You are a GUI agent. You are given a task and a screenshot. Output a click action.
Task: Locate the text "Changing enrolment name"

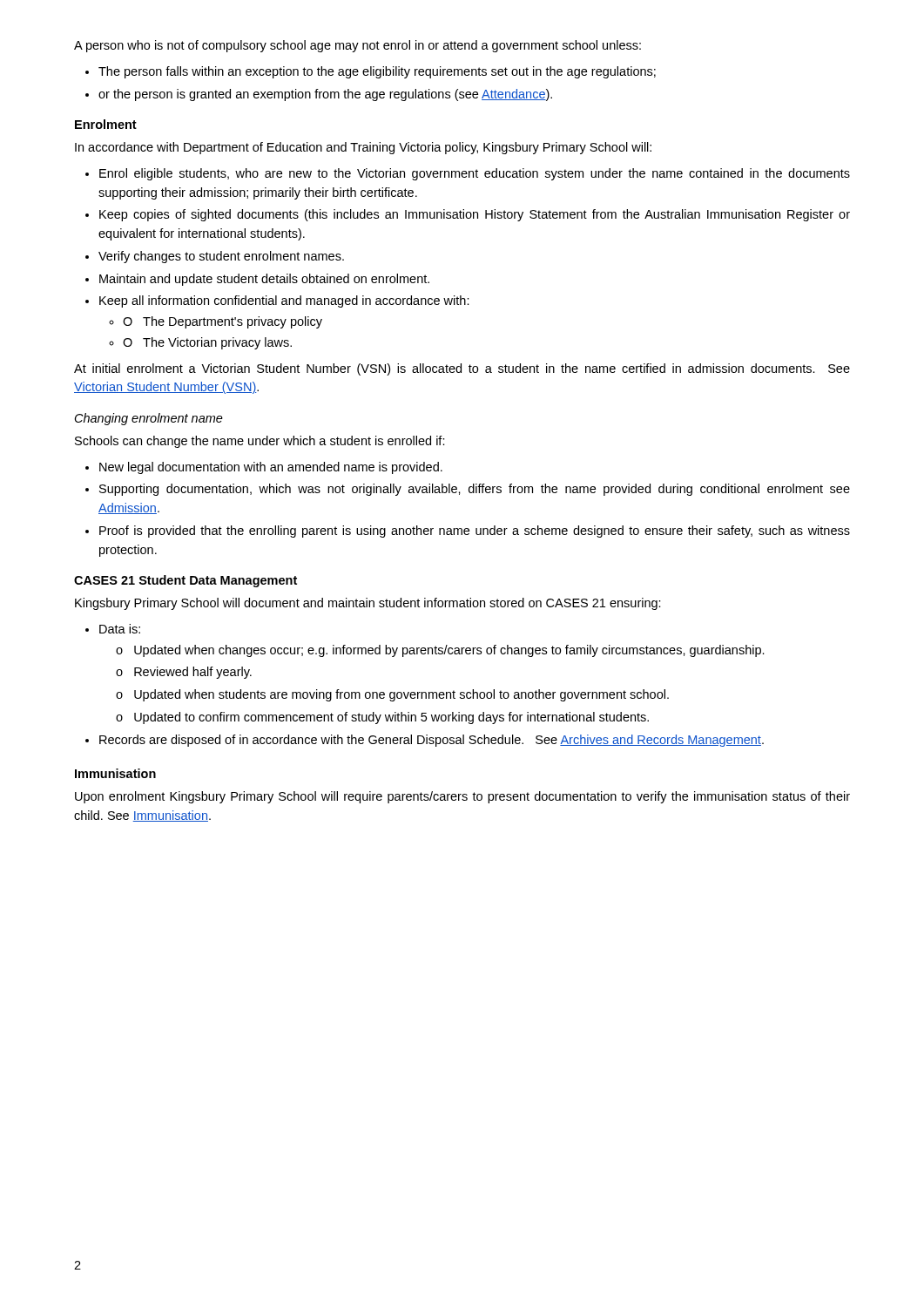click(149, 419)
